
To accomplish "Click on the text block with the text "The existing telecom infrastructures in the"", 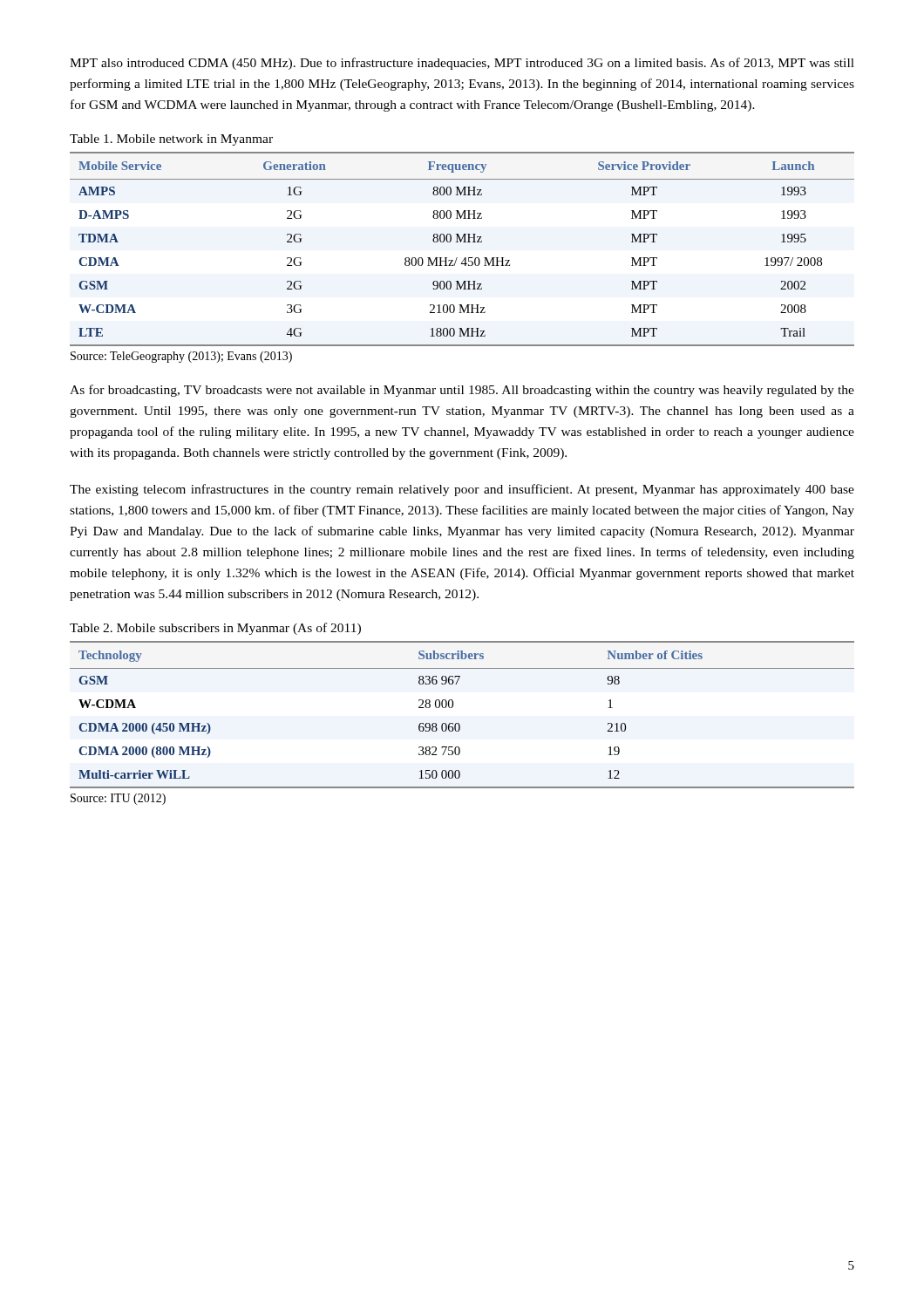I will pos(462,541).
